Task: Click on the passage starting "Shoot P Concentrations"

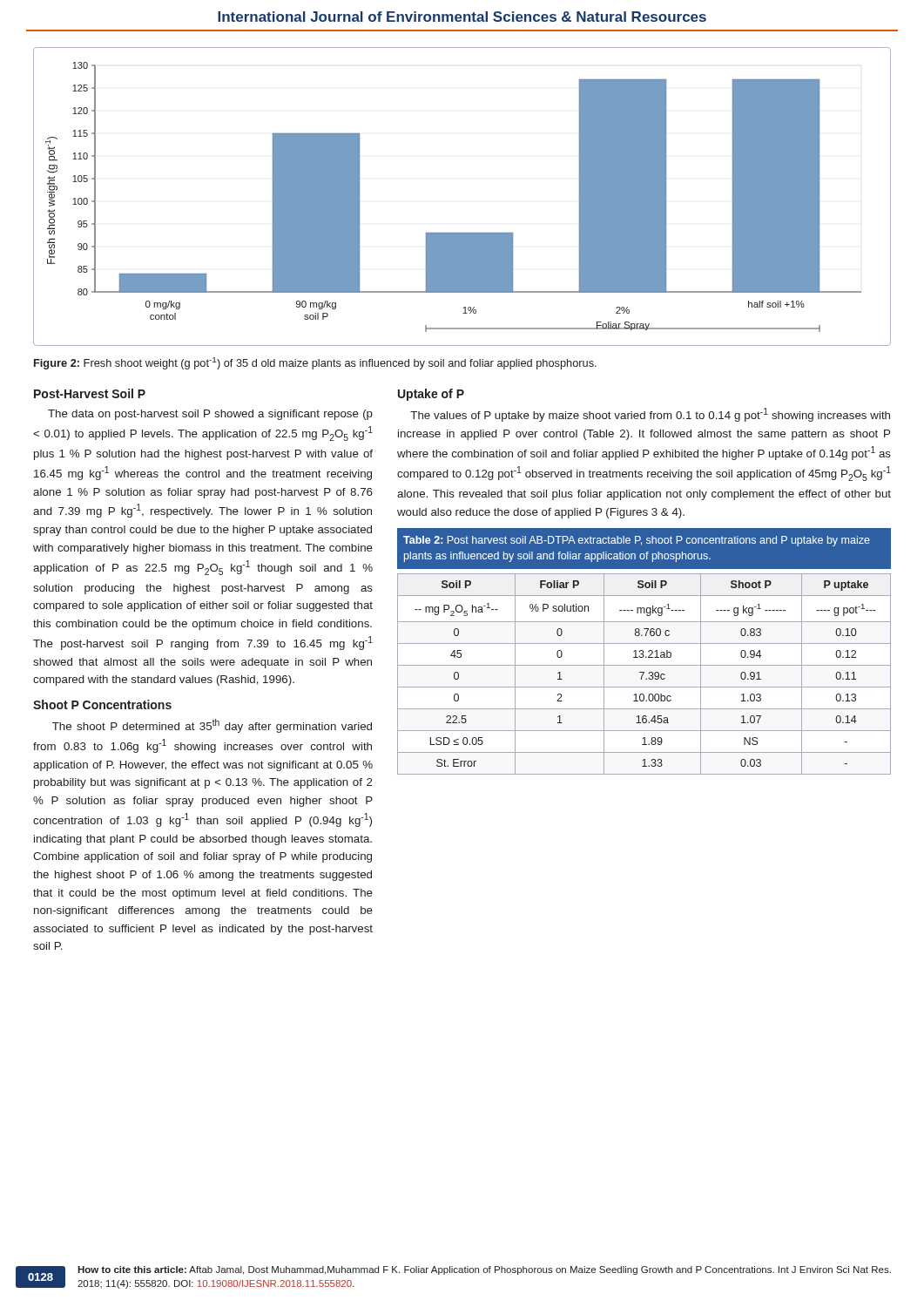Action: coord(102,705)
